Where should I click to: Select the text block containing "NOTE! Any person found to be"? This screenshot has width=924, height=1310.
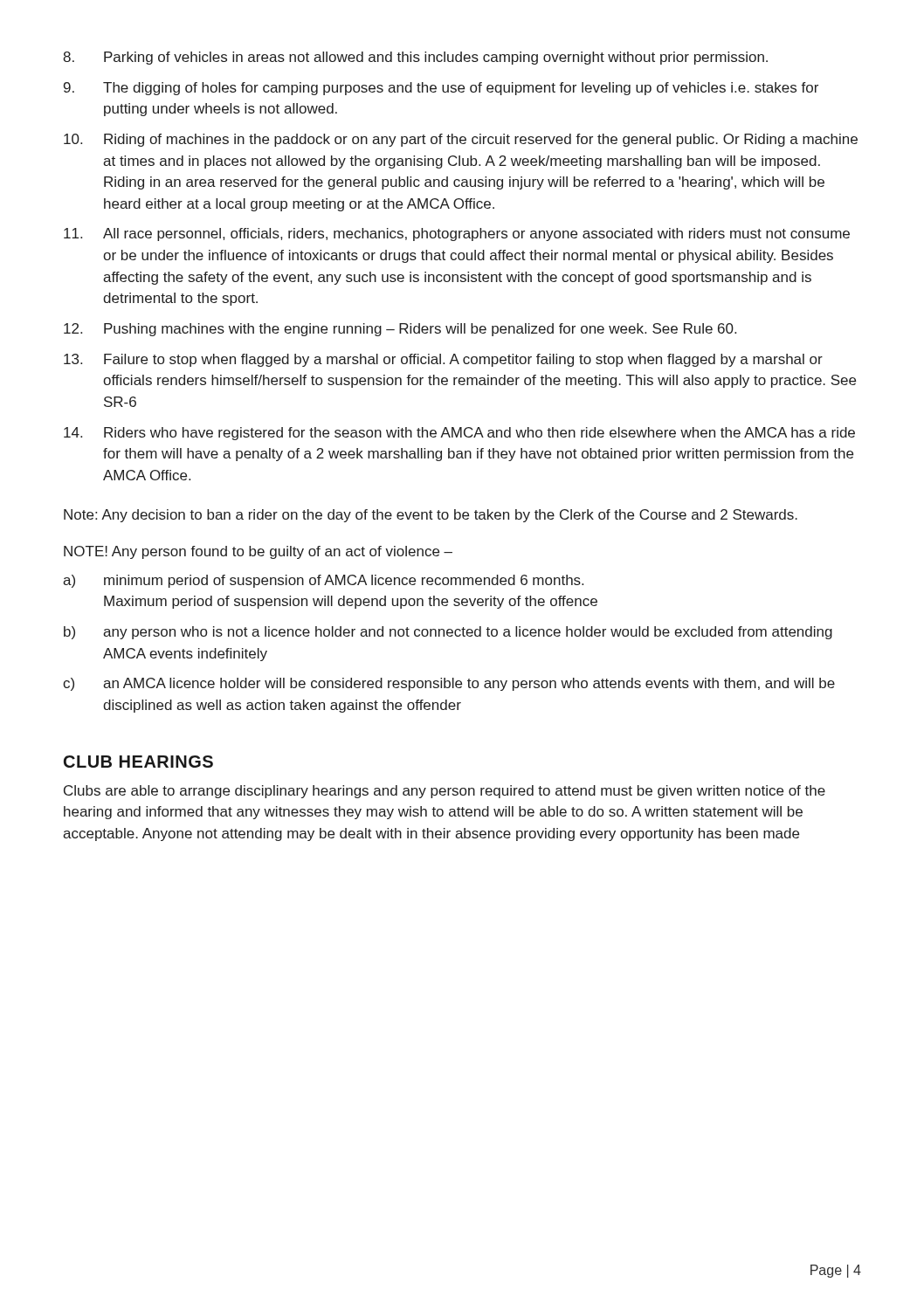[x=258, y=552]
